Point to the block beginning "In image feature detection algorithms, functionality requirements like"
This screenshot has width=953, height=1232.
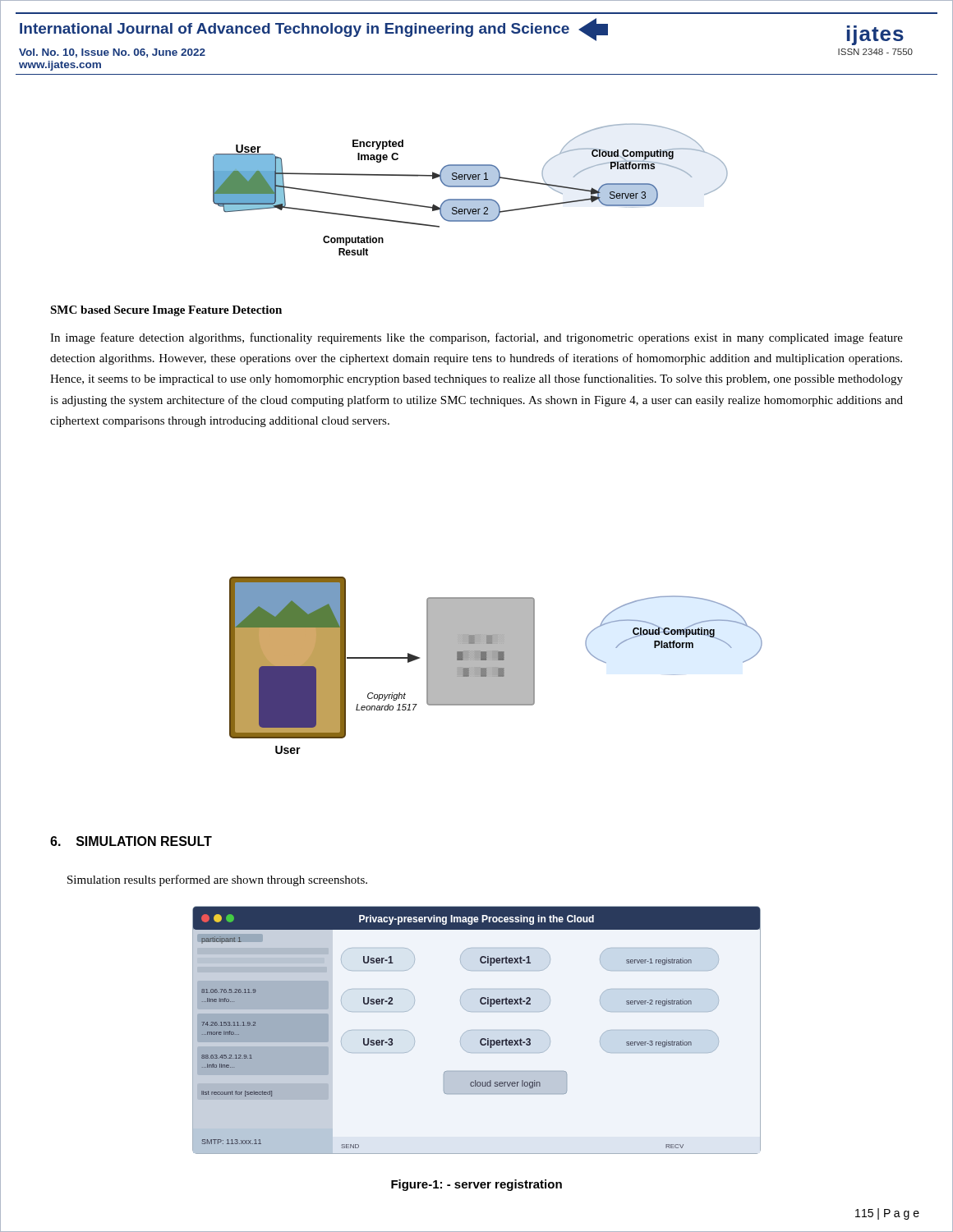point(476,379)
